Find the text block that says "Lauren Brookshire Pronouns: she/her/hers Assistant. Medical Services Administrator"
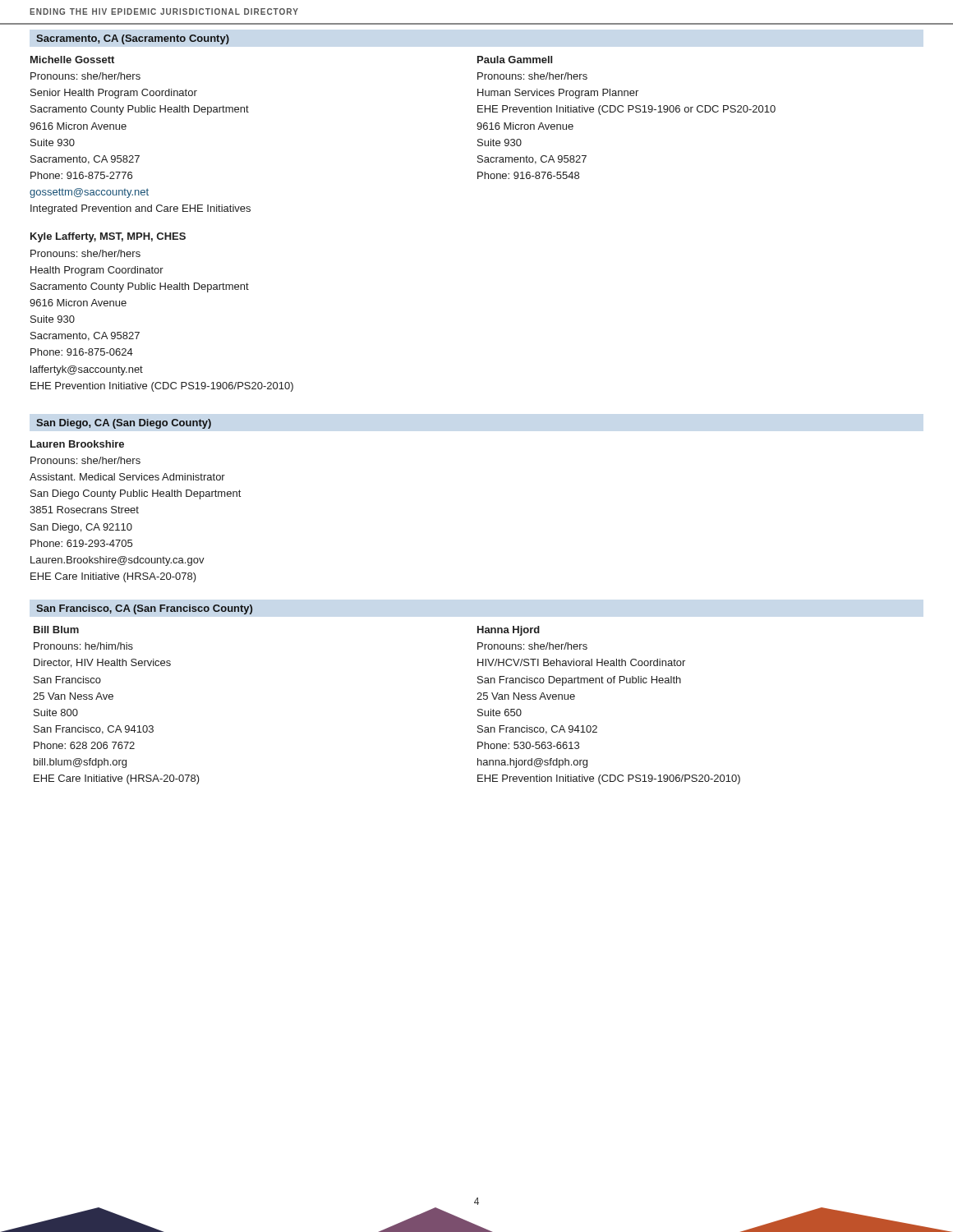Screen dimensions: 1232x953 pos(77,444)
